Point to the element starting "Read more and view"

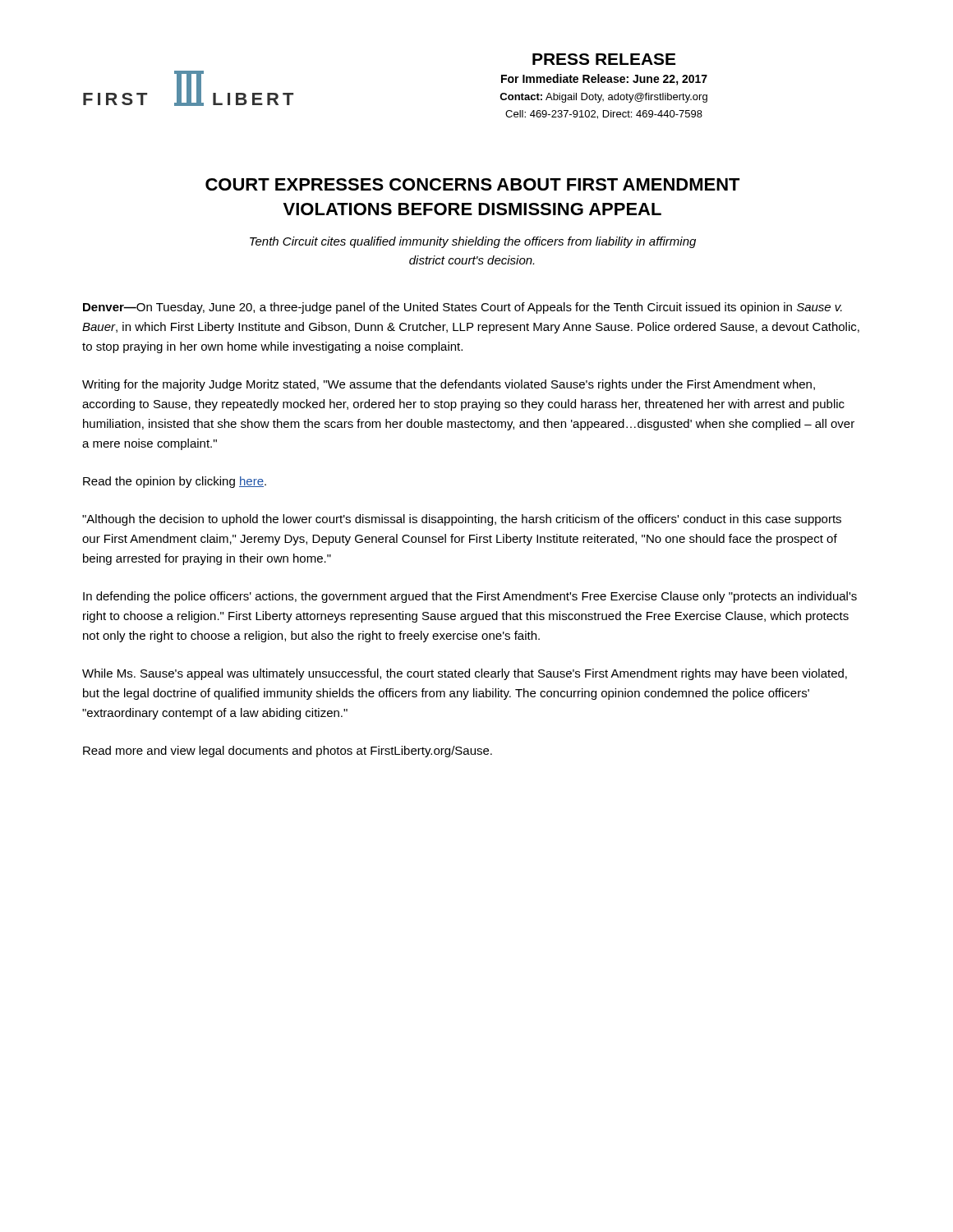click(288, 751)
